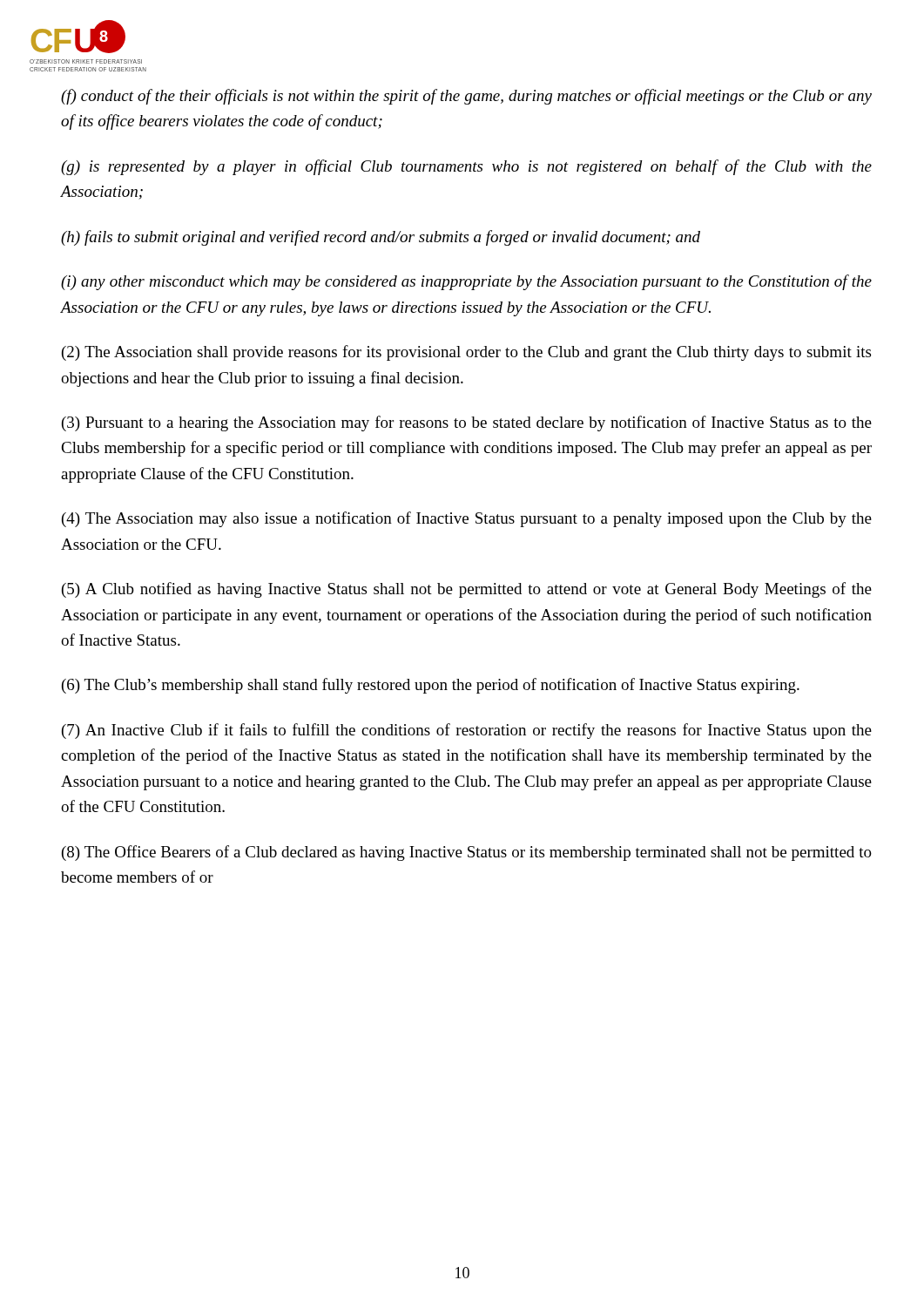Click on the text starting "(5) A Club notified as having Inactive"
This screenshot has height=1307, width=924.
466,614
